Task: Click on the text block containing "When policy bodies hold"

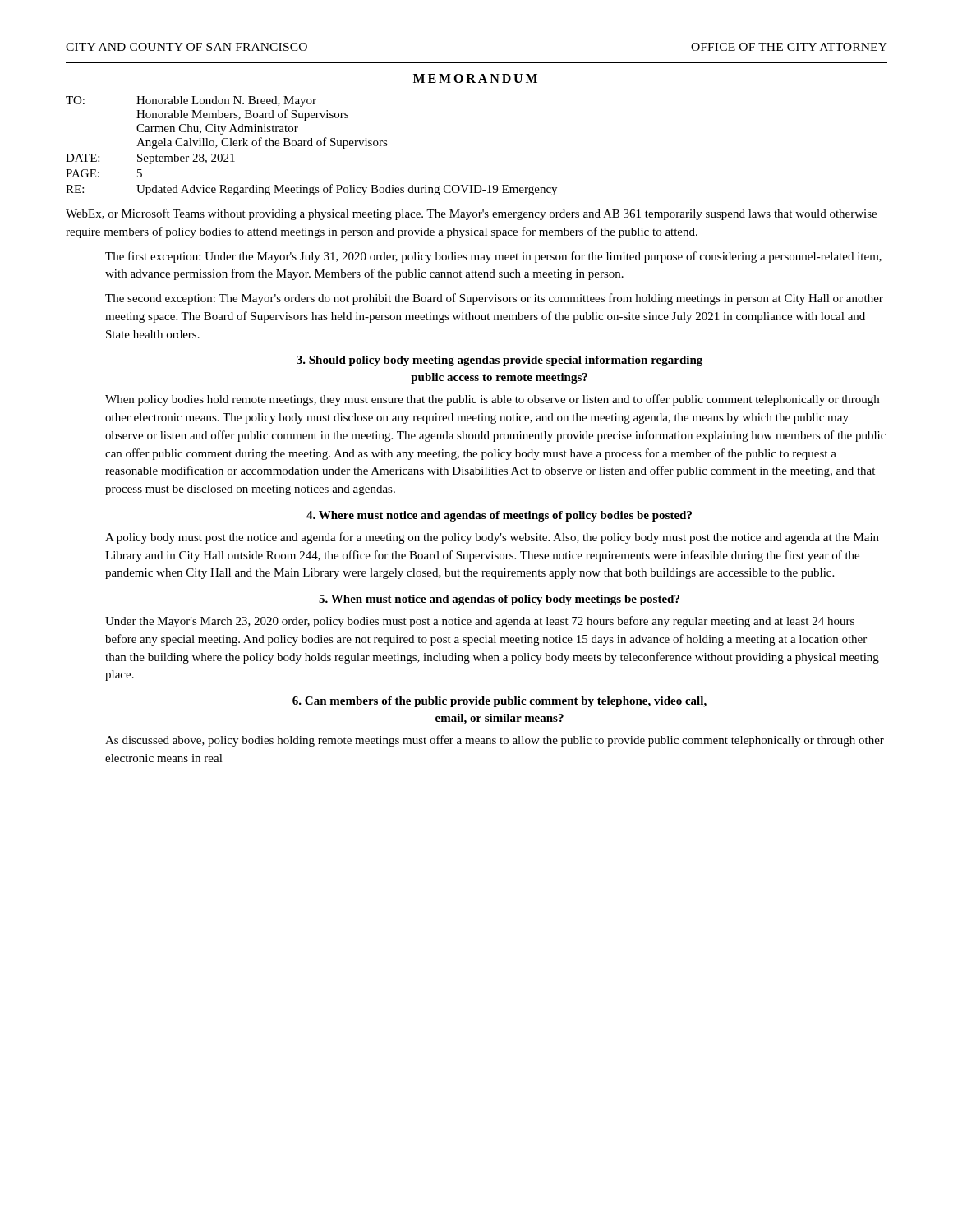Action: tap(496, 445)
